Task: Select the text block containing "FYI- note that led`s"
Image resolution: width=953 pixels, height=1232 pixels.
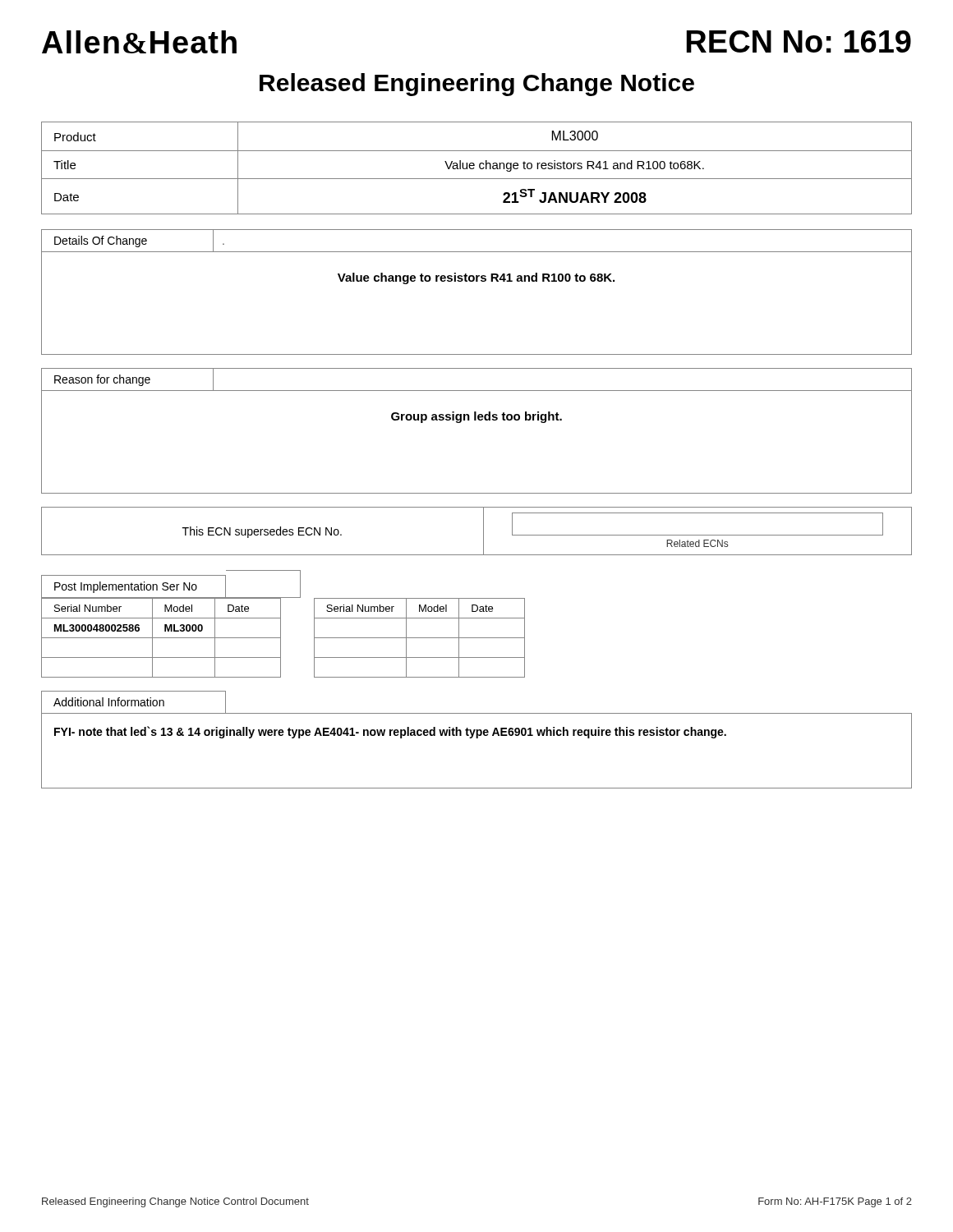Action: pos(390,732)
